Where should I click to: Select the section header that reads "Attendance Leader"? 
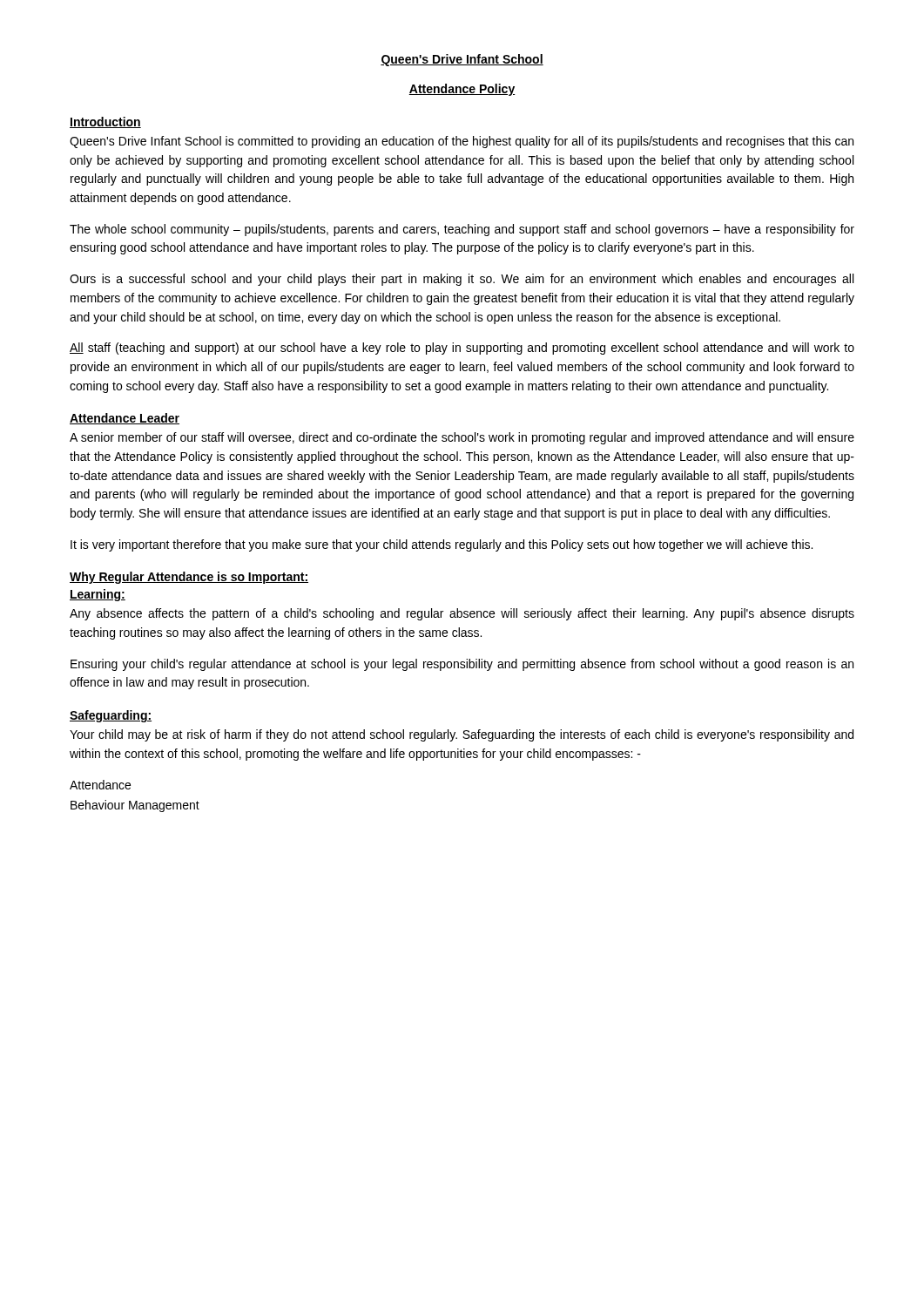pyautogui.click(x=125, y=418)
